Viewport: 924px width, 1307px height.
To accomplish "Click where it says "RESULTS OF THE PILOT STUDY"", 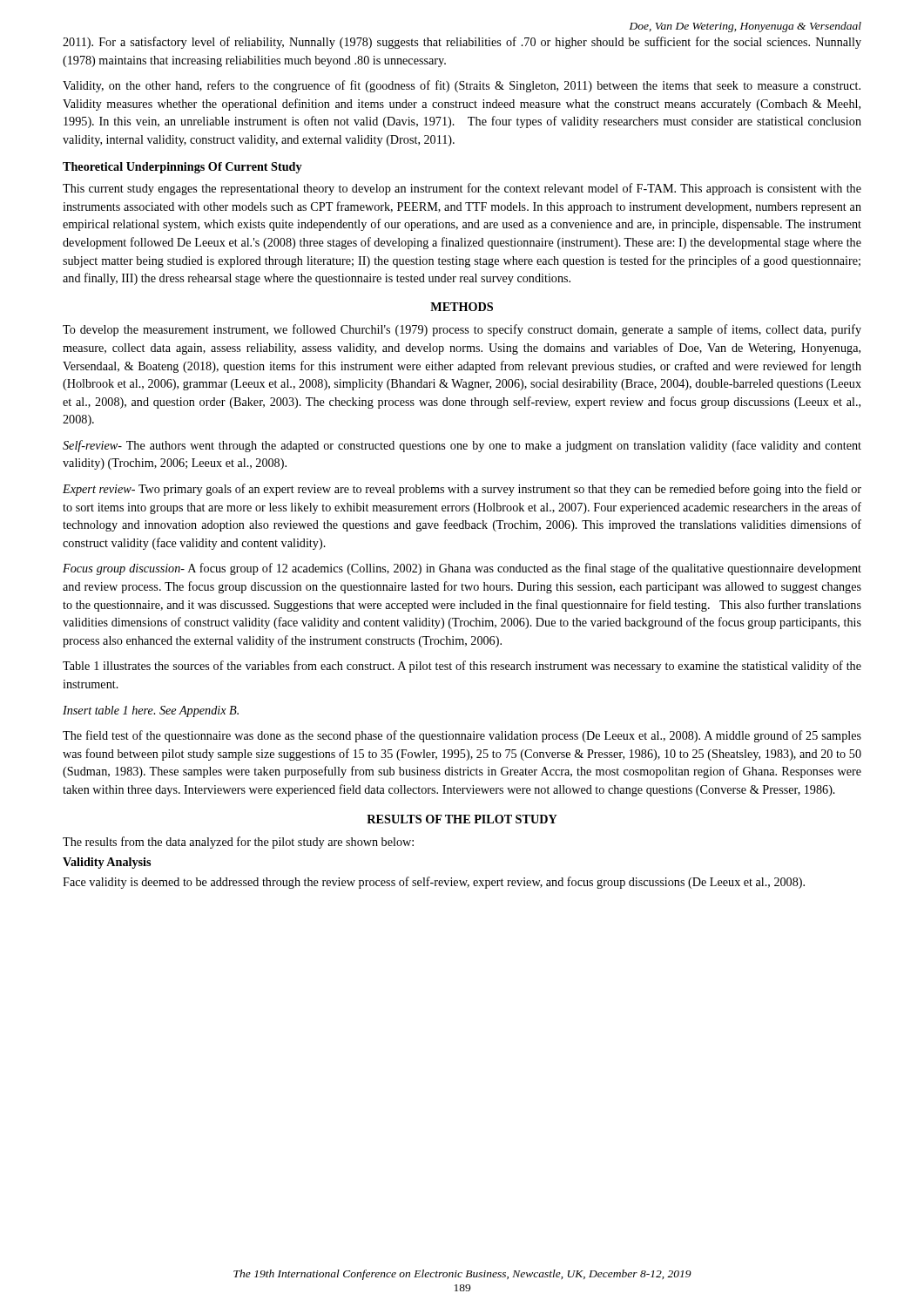I will pyautogui.click(x=462, y=819).
